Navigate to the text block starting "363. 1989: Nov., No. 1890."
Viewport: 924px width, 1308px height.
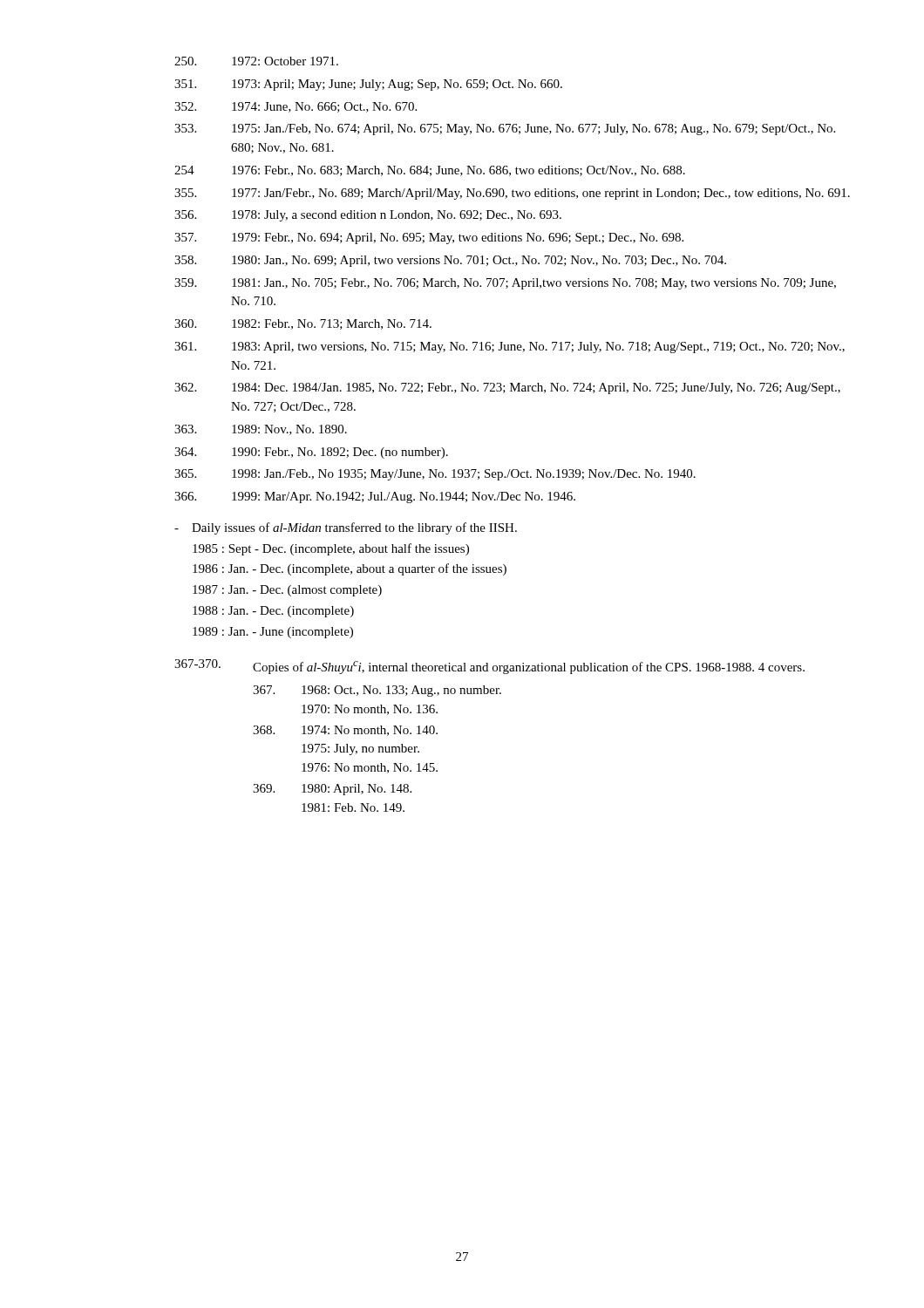[261, 430]
